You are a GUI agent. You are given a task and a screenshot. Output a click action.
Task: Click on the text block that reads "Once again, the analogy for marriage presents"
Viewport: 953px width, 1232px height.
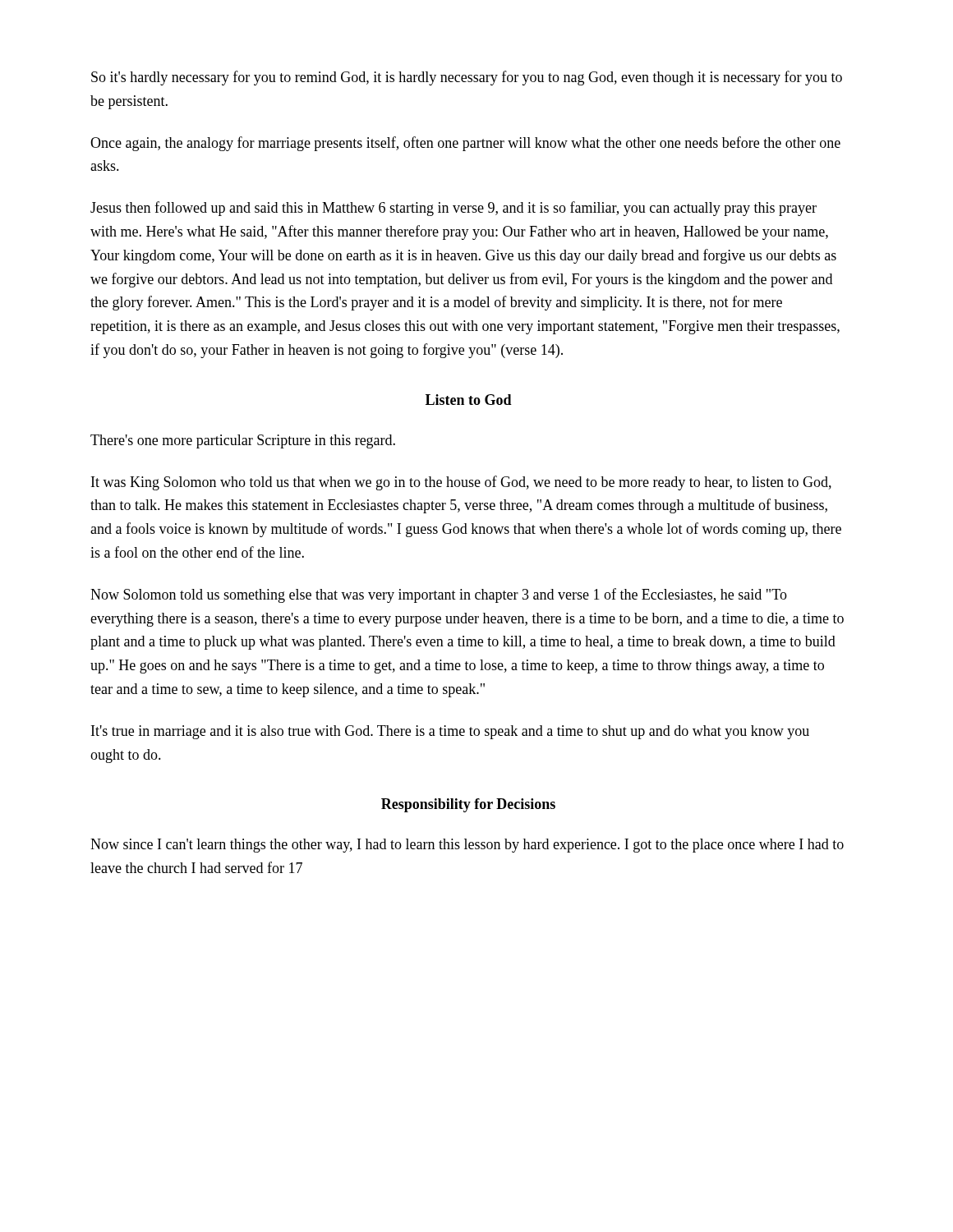(465, 154)
